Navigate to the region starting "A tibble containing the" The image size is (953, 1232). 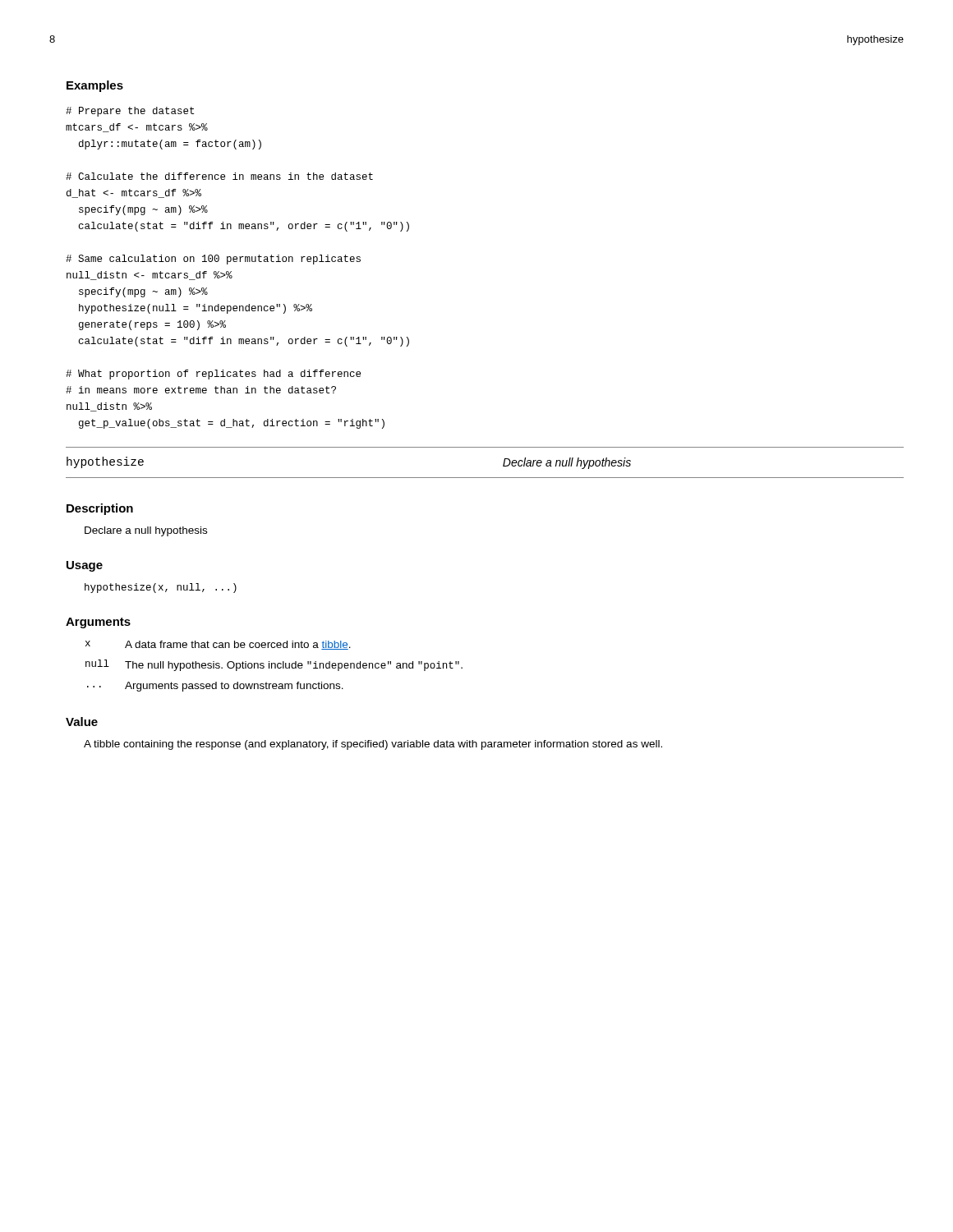(373, 744)
